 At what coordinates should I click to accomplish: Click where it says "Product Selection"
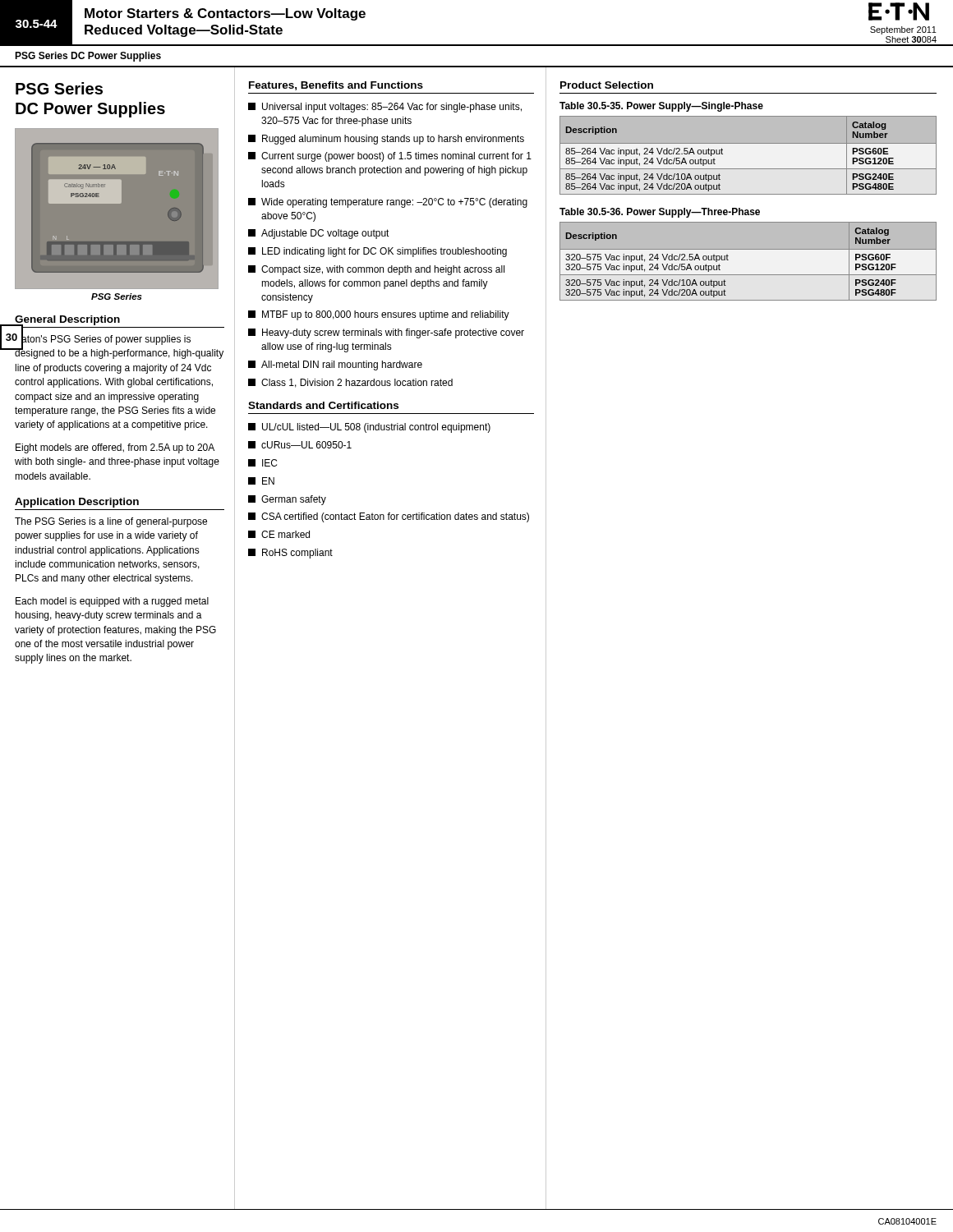pyautogui.click(x=607, y=85)
